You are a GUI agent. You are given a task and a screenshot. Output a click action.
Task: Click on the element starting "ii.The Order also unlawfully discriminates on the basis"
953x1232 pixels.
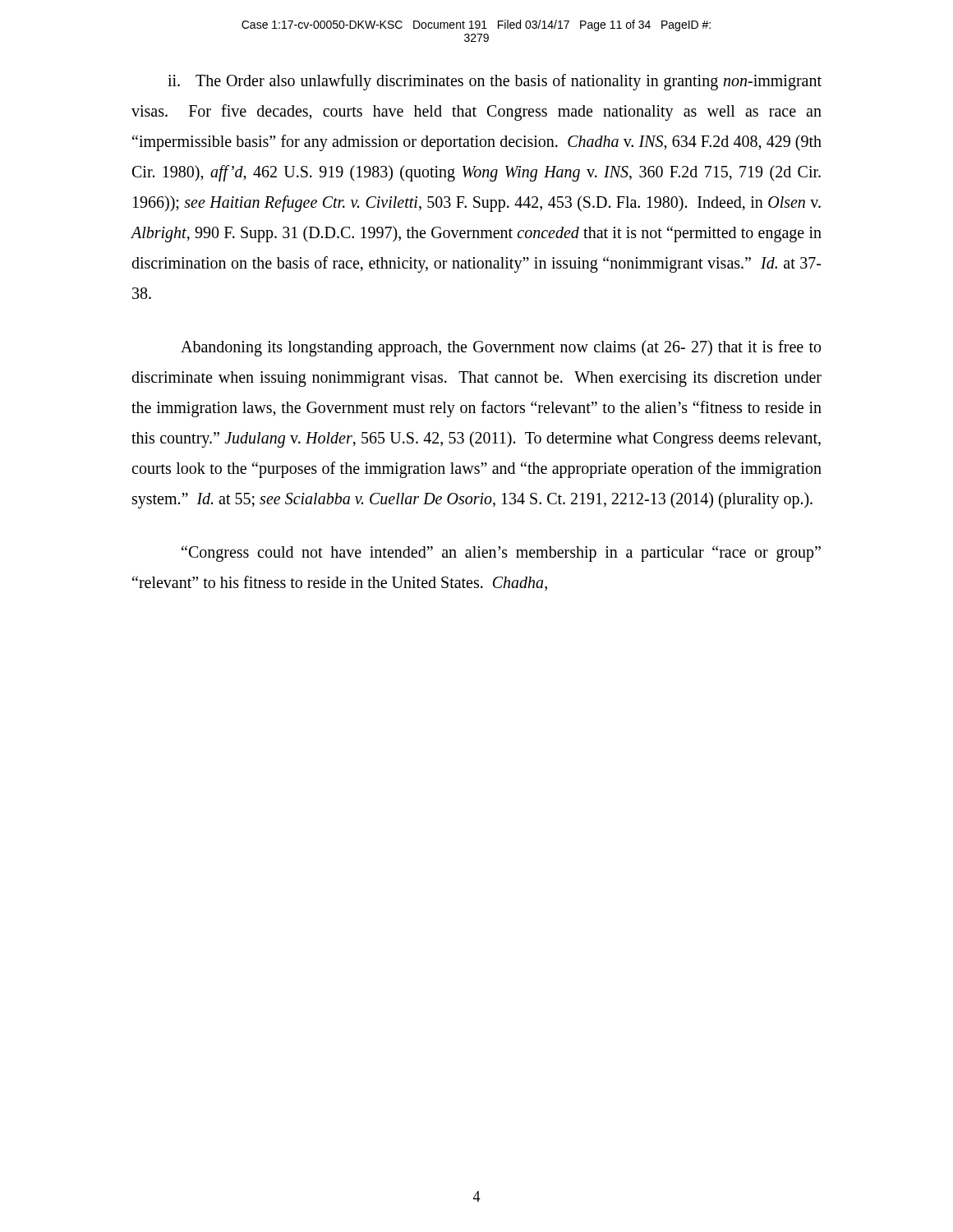[x=476, y=187]
